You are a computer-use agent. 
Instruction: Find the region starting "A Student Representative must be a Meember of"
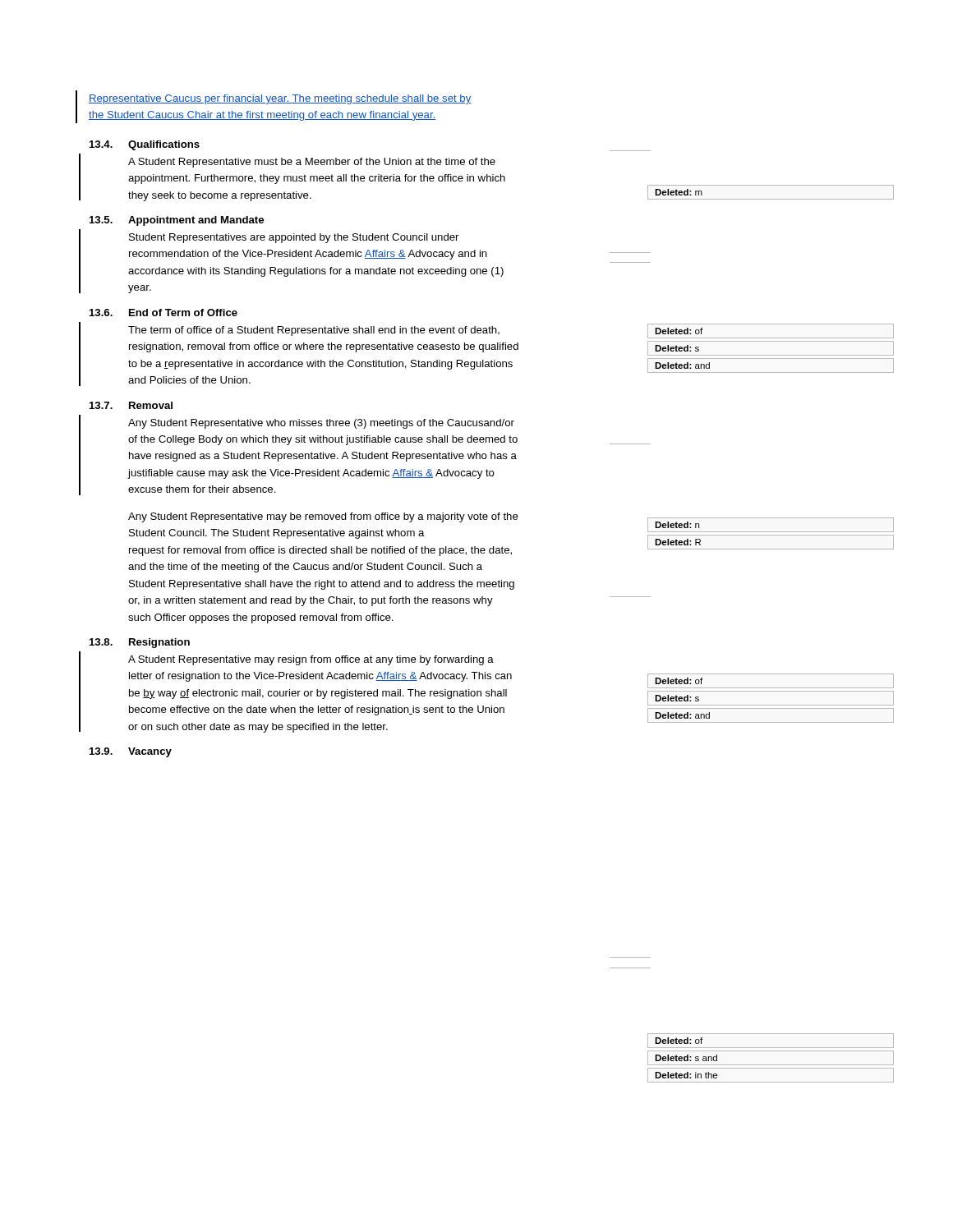coord(317,177)
